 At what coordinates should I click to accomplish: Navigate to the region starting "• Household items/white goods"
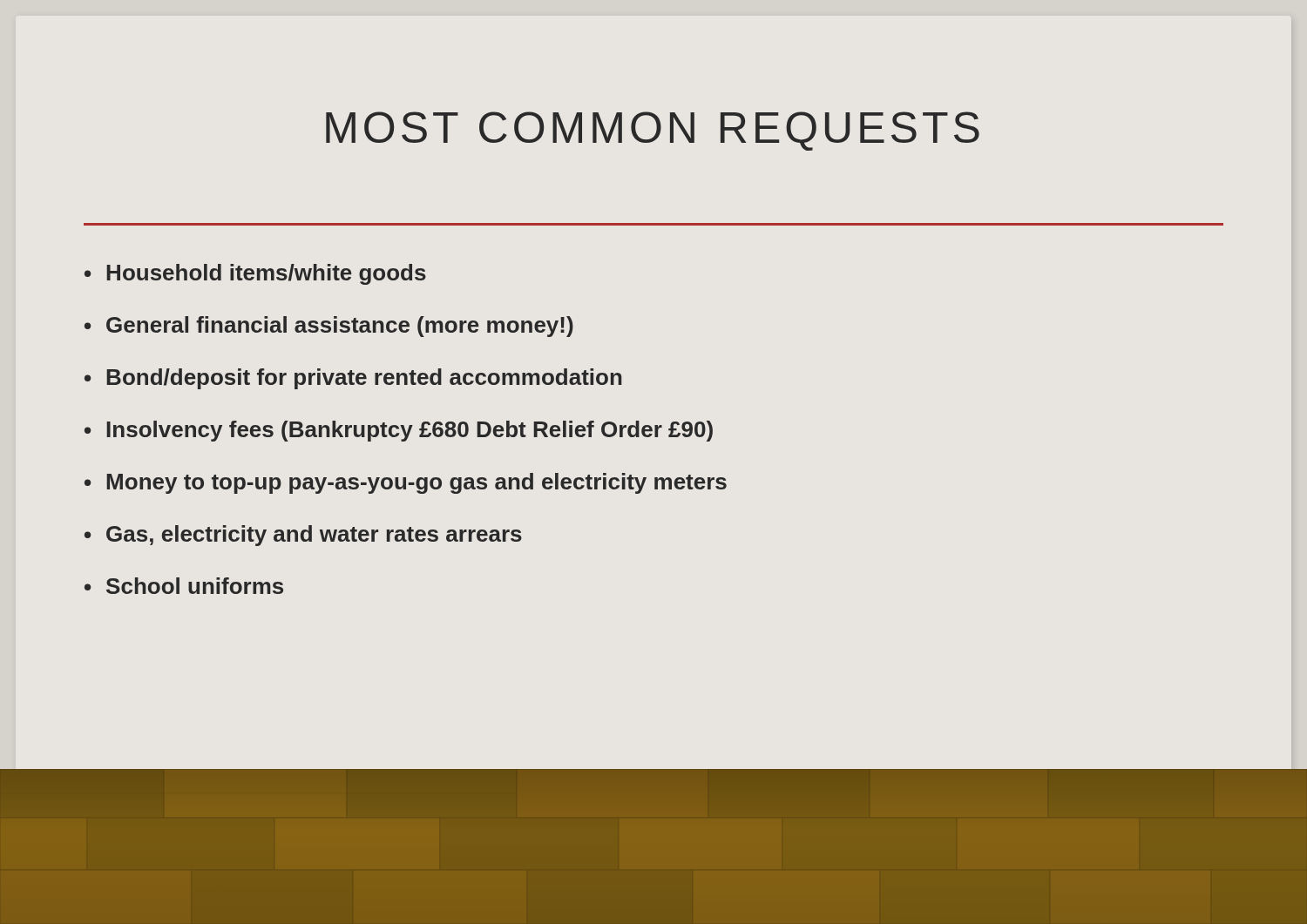point(255,273)
